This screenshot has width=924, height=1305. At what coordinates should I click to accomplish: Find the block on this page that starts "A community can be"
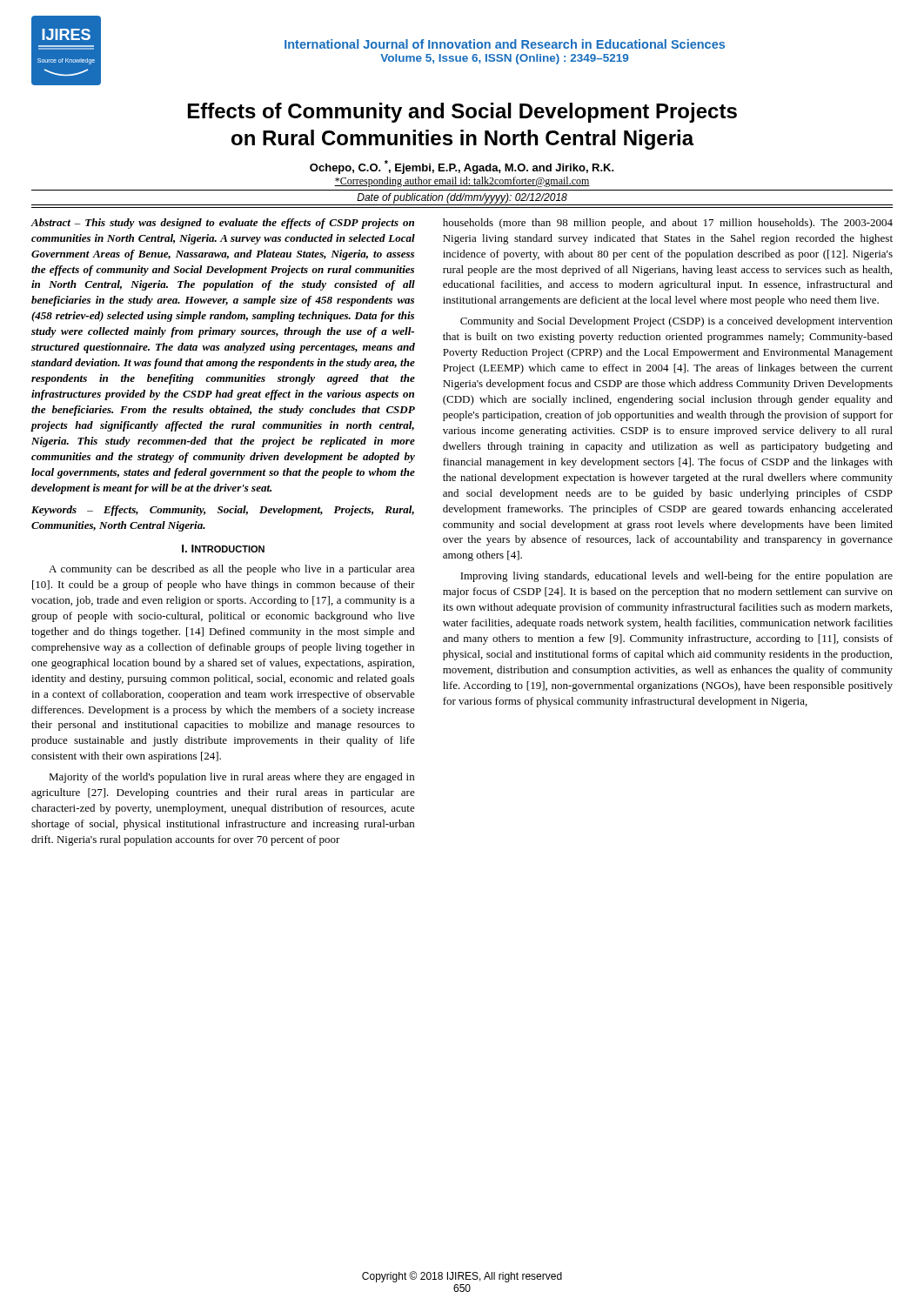[223, 704]
